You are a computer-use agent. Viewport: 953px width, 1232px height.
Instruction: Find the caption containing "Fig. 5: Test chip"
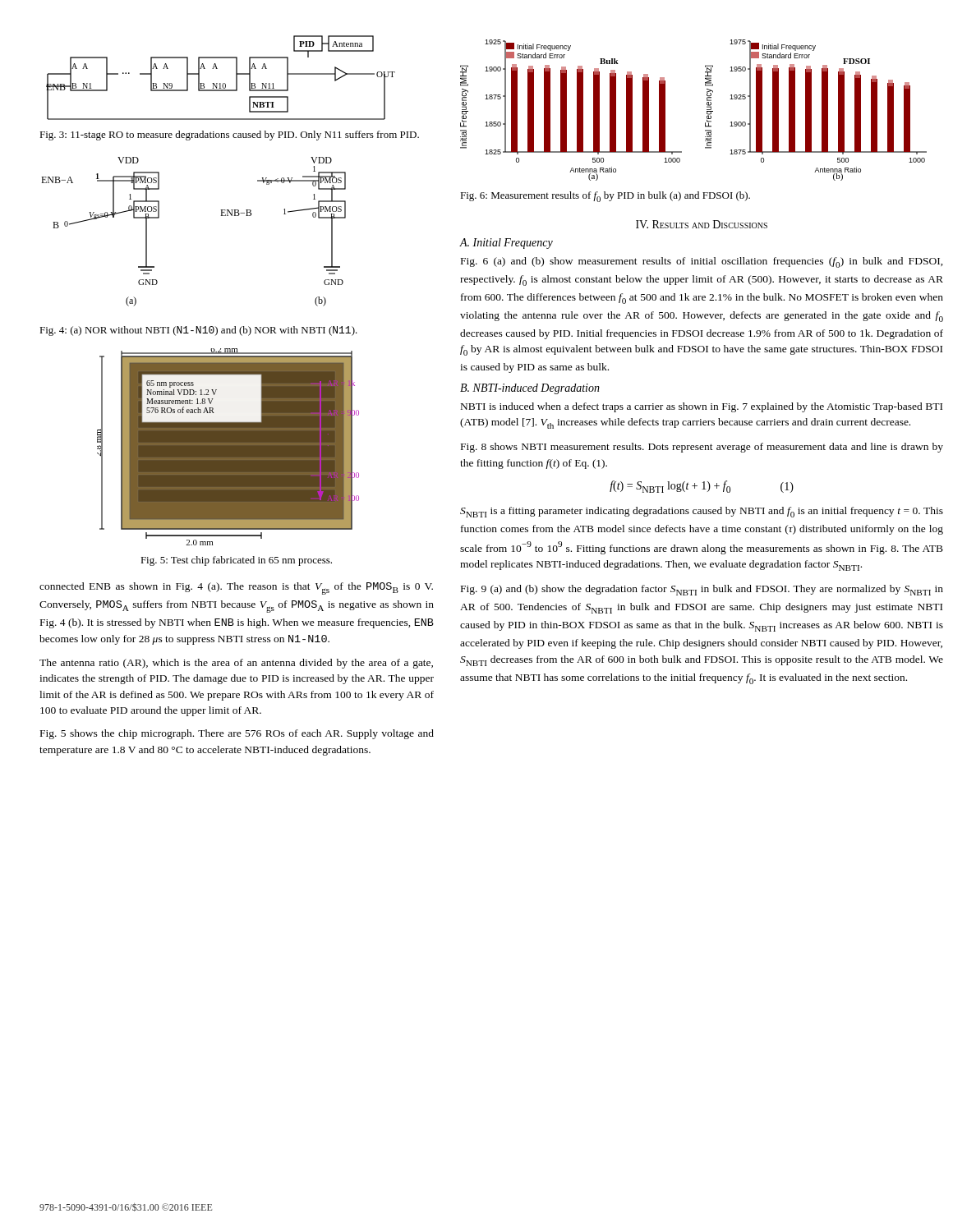(x=237, y=560)
